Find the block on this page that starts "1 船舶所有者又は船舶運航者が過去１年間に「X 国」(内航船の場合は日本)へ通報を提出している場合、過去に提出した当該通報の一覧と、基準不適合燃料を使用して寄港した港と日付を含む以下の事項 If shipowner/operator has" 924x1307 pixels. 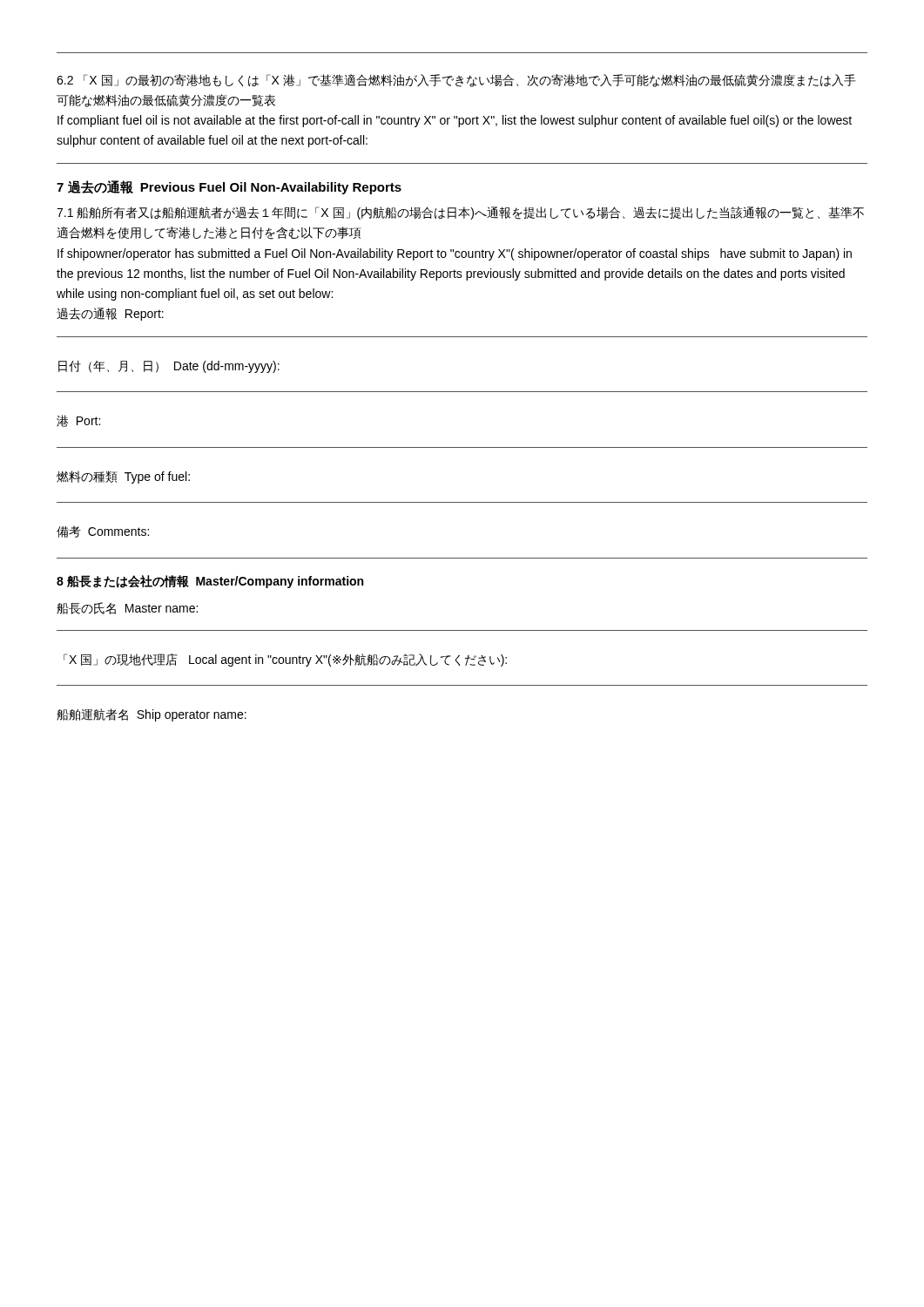[x=461, y=263]
